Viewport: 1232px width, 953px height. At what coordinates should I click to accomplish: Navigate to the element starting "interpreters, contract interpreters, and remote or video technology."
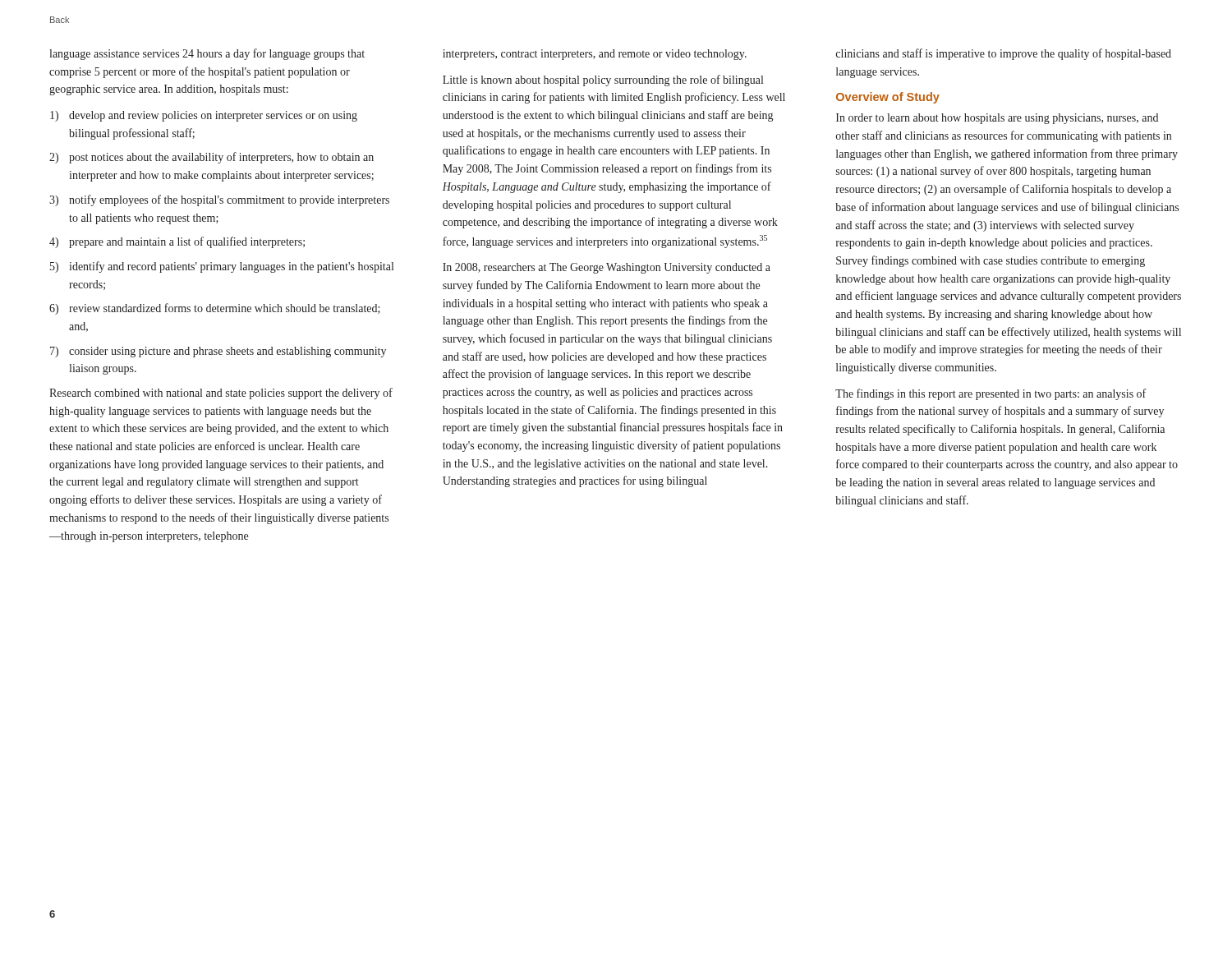[x=616, y=54]
